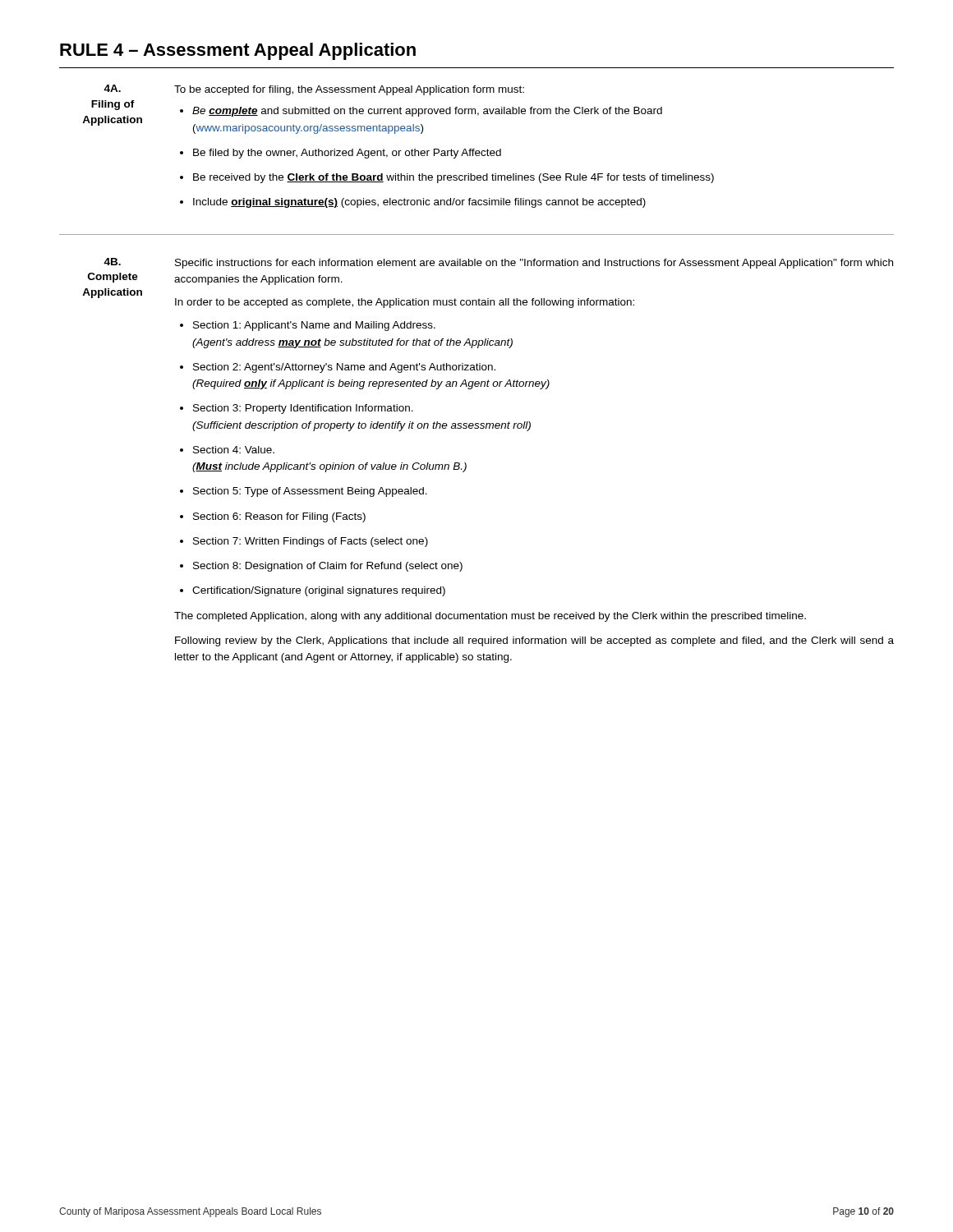The width and height of the screenshot is (953, 1232).
Task: Locate the passage starting "Be filed by the owner, Authorized"
Action: click(x=347, y=154)
